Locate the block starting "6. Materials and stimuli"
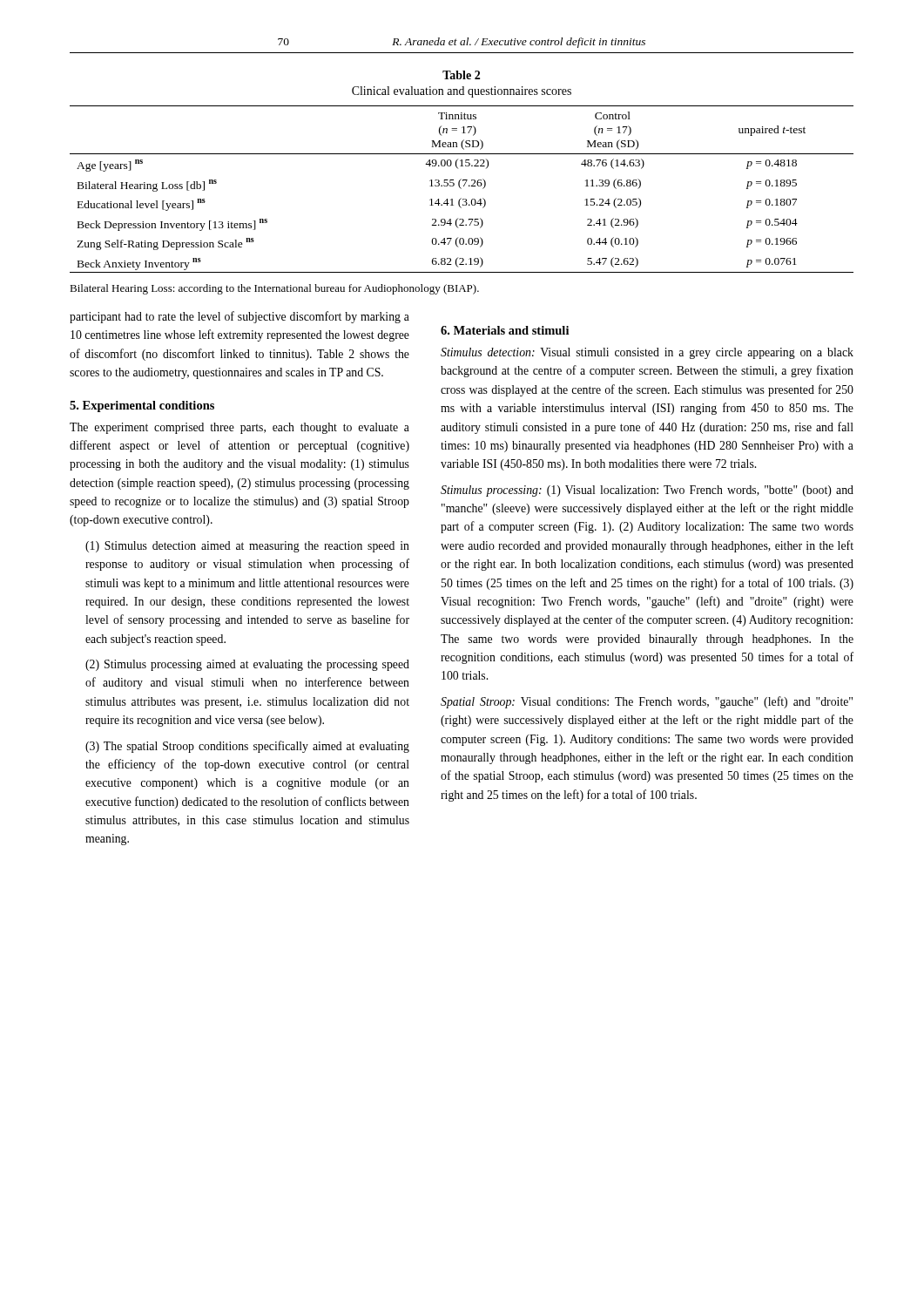The height and width of the screenshot is (1307, 924). click(x=505, y=330)
